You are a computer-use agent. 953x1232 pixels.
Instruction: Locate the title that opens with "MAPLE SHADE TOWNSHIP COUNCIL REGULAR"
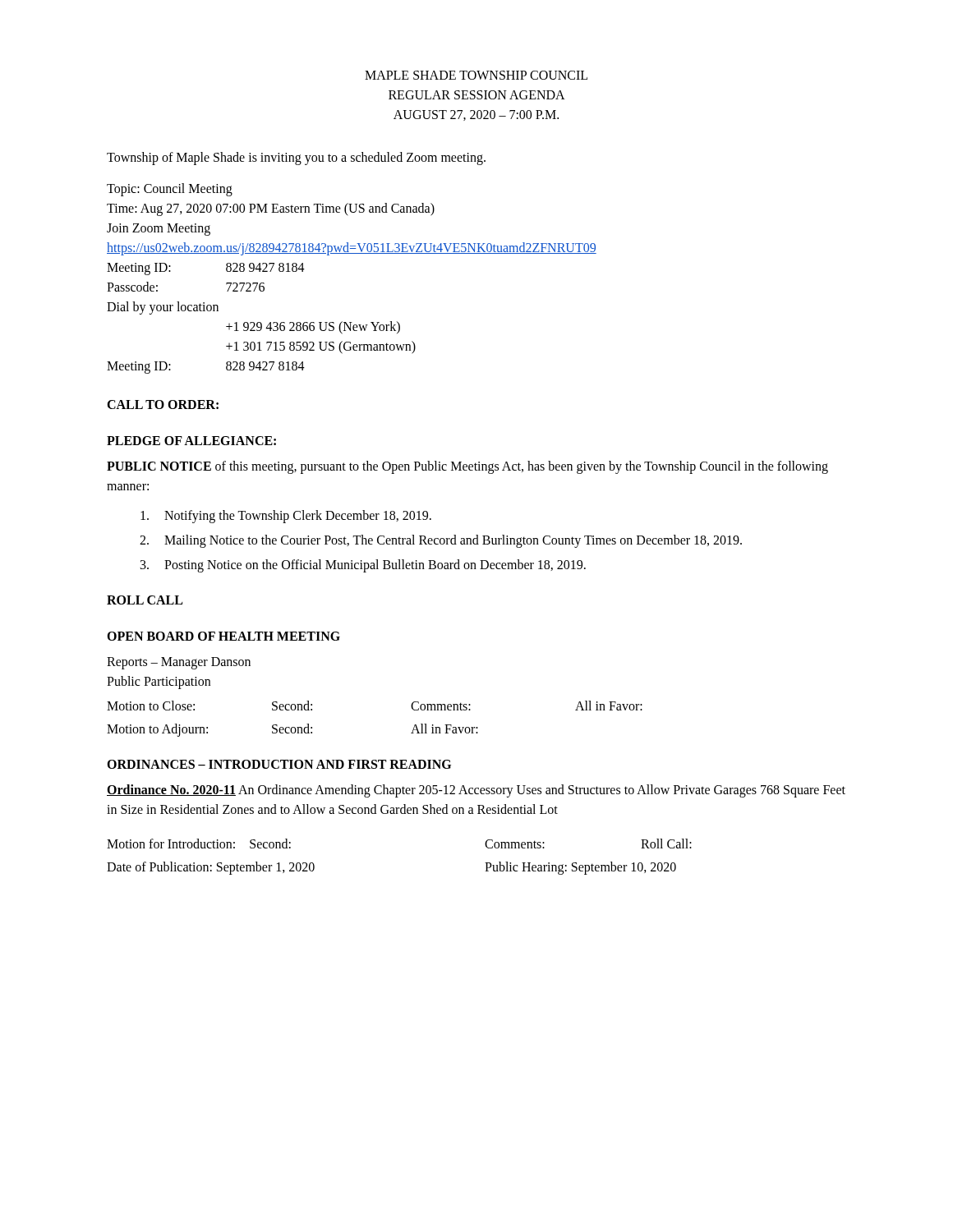pyautogui.click(x=476, y=95)
